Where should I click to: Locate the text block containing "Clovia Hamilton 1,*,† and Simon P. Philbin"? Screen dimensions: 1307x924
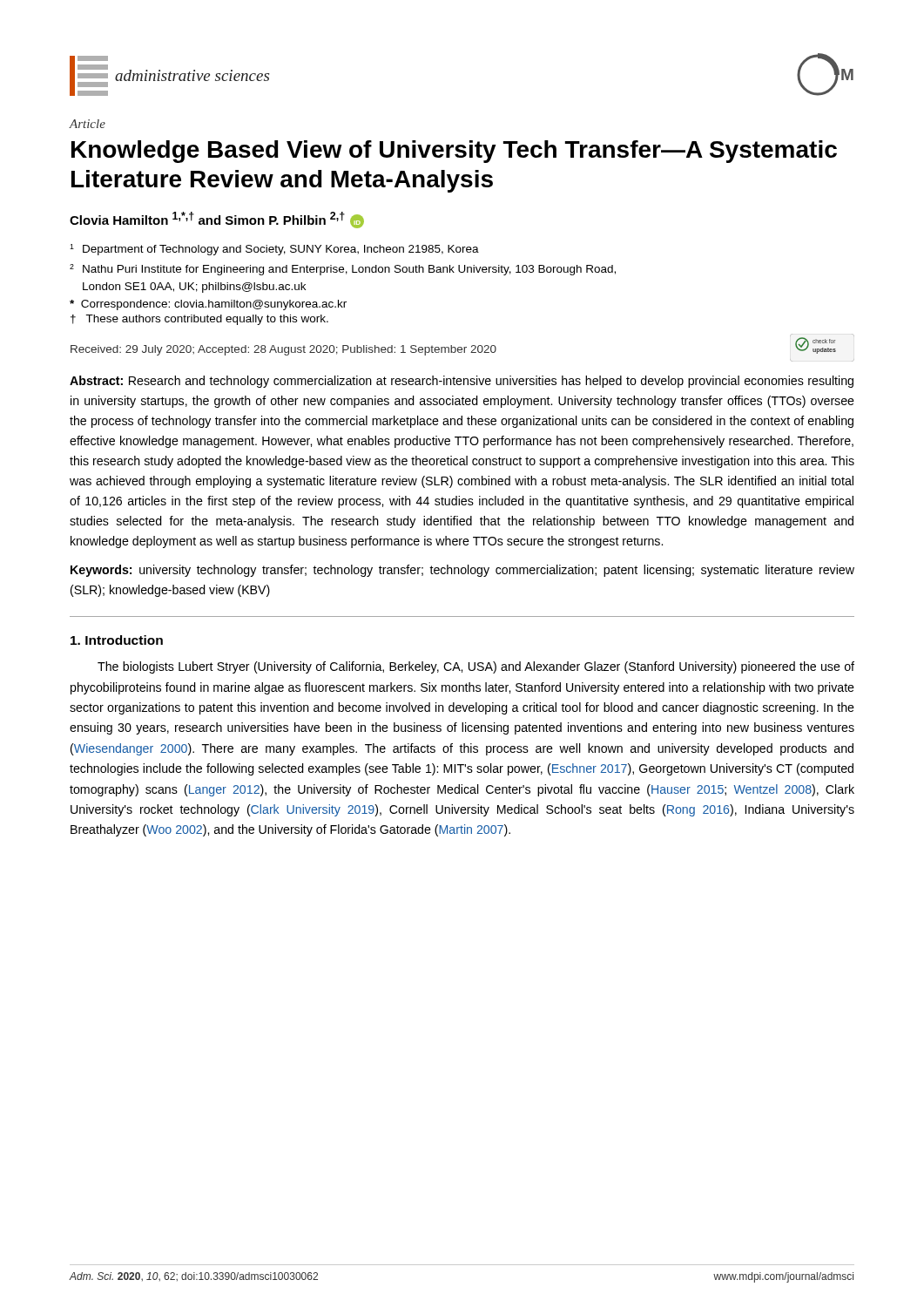[217, 219]
